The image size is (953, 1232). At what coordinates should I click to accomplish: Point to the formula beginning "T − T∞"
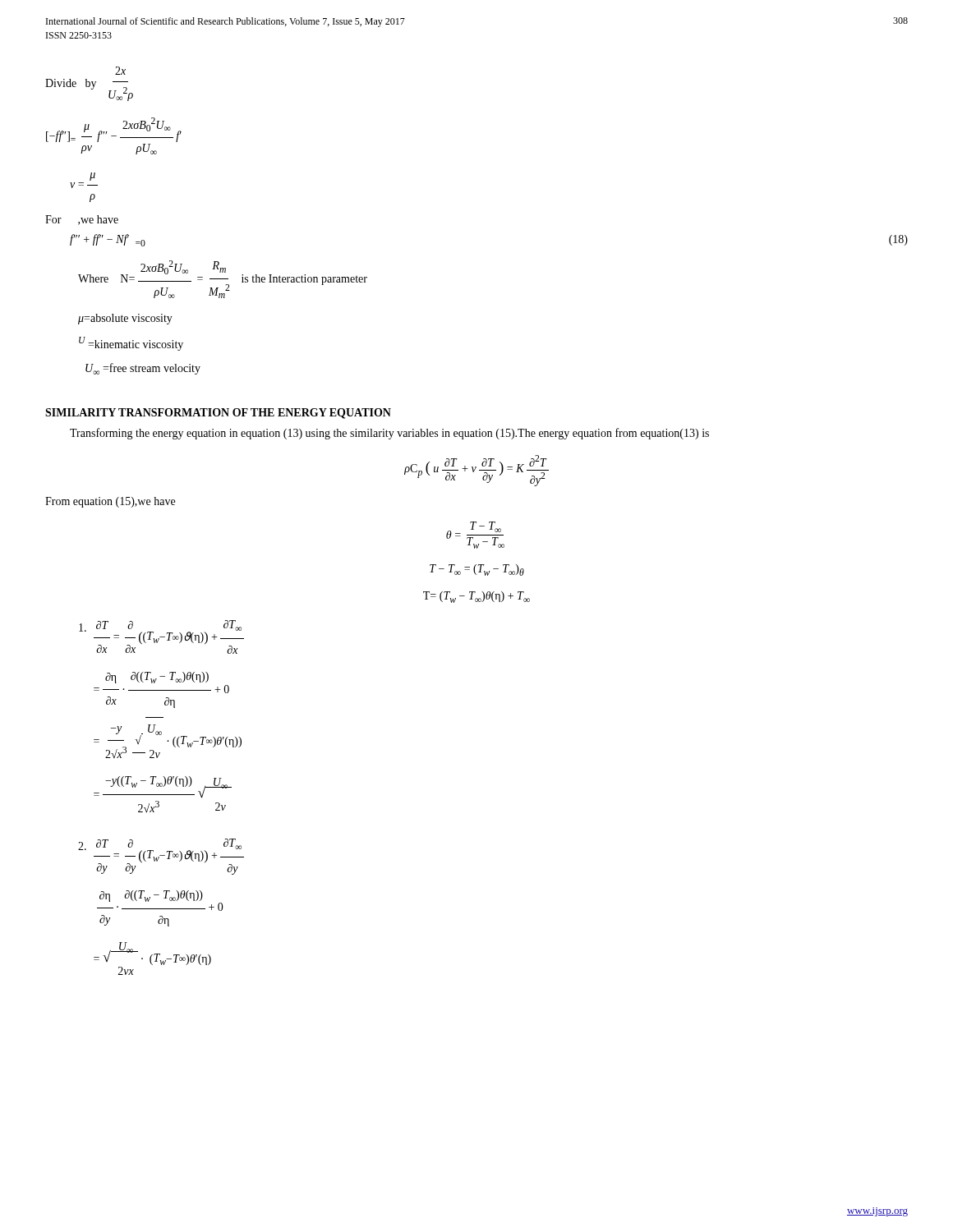pos(476,571)
